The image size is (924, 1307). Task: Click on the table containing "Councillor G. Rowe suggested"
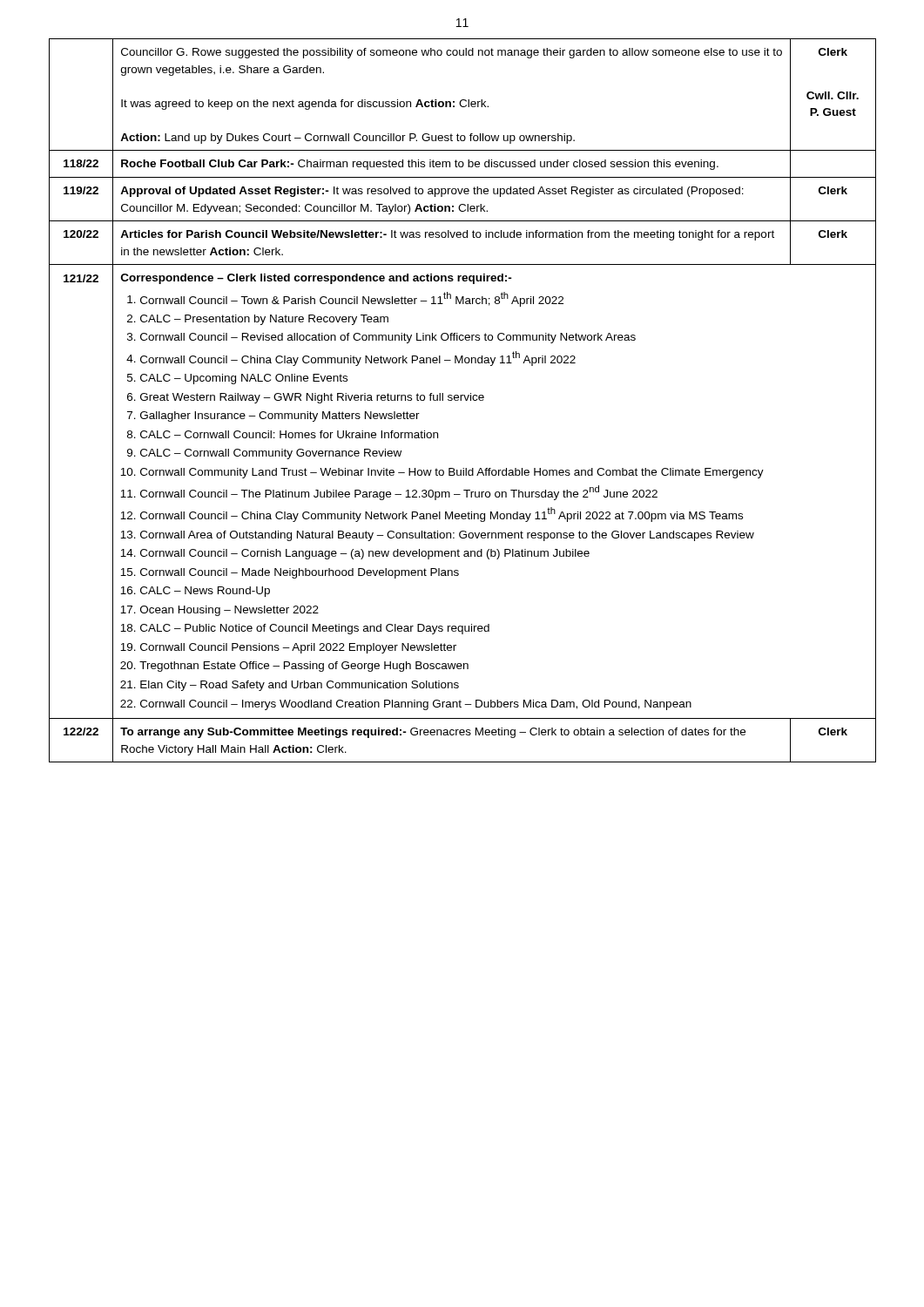tap(462, 400)
